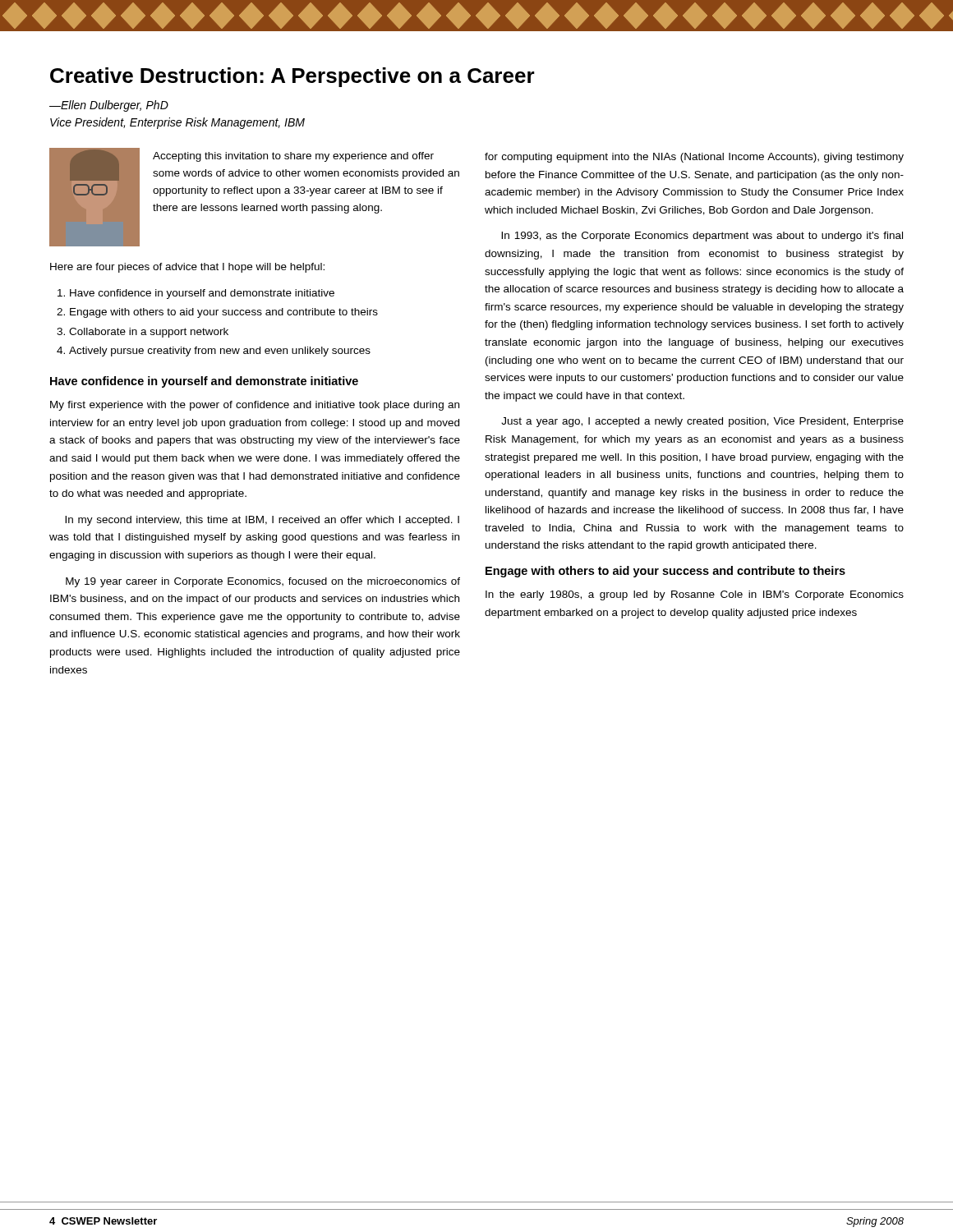Where is the passage that starts "for computing equipment into"?
Screen dimensions: 1232x953
point(694,183)
